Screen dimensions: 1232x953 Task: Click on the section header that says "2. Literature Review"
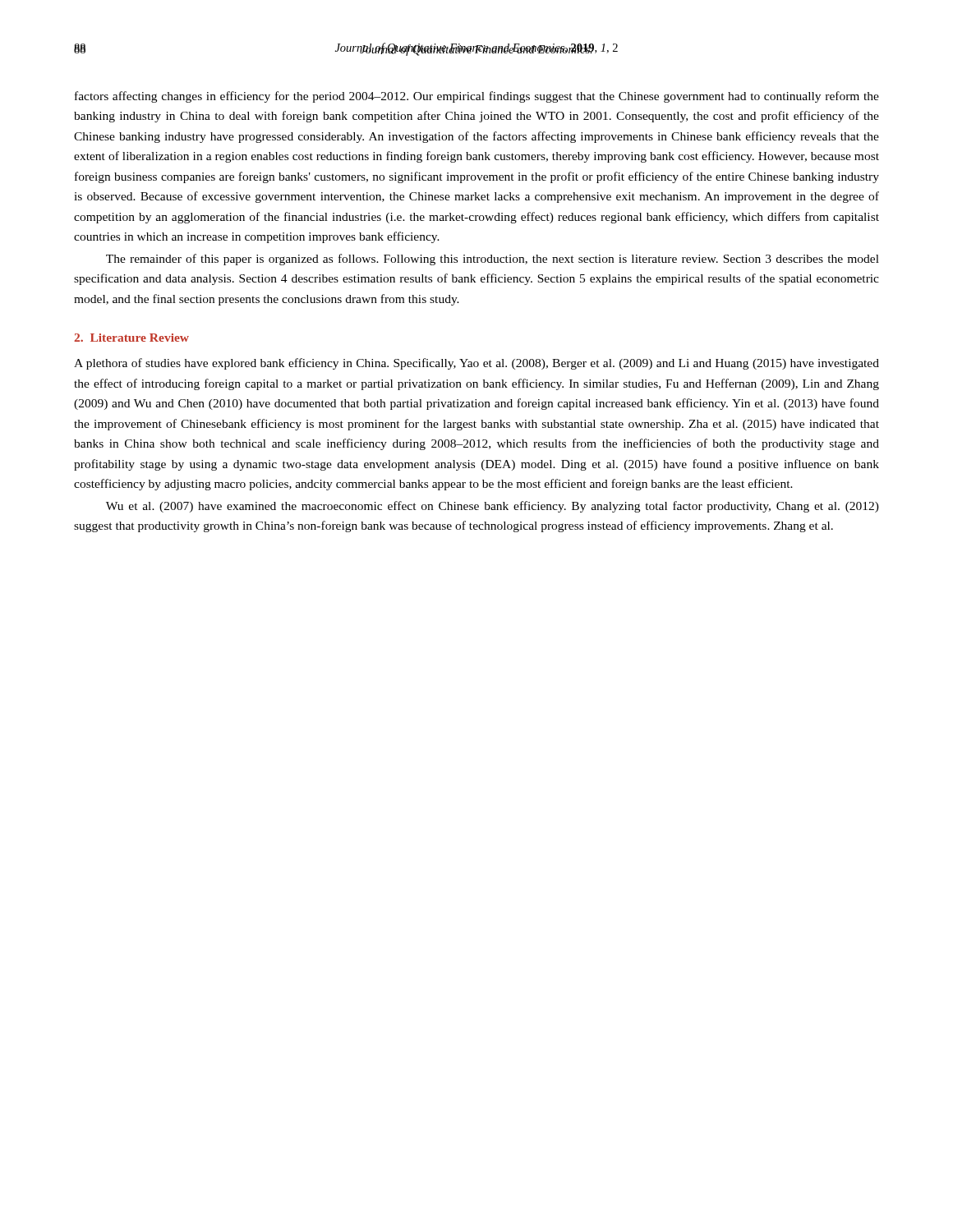tap(131, 337)
